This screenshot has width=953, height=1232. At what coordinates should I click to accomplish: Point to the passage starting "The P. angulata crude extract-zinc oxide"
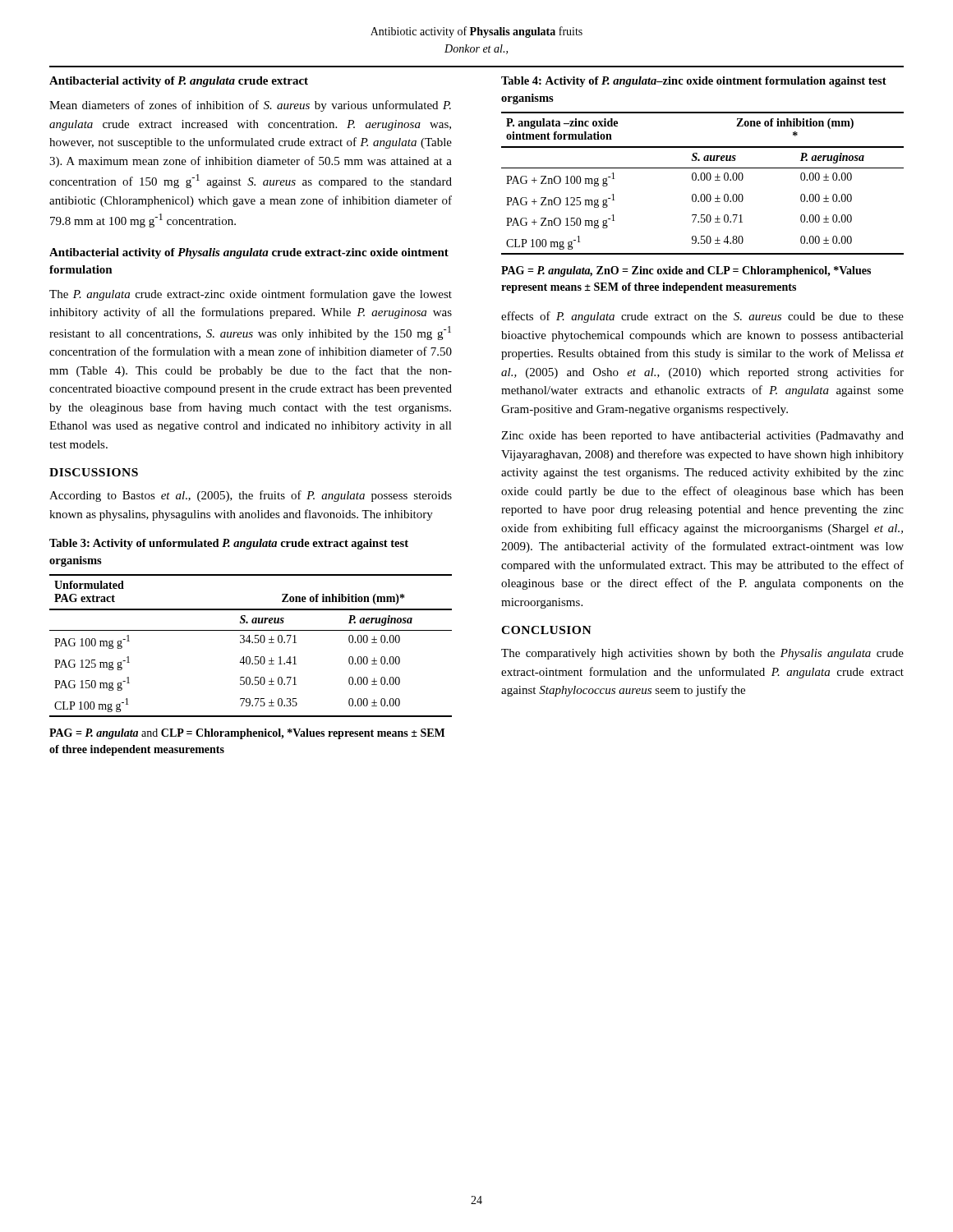(251, 369)
